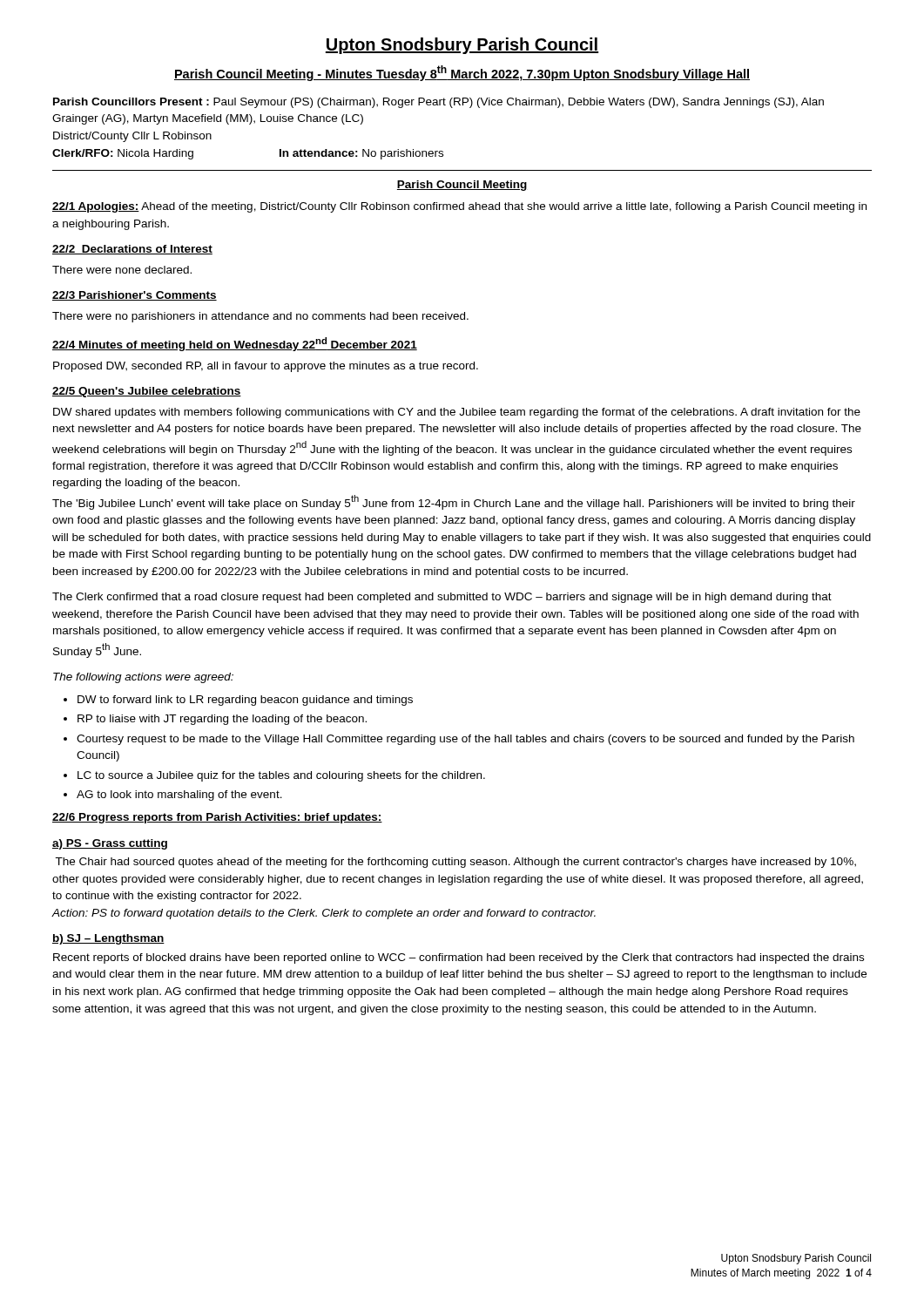Find the block on this page that starts "Parish Councillors Present : Paul Seymour"
This screenshot has height=1307, width=924.
click(438, 103)
